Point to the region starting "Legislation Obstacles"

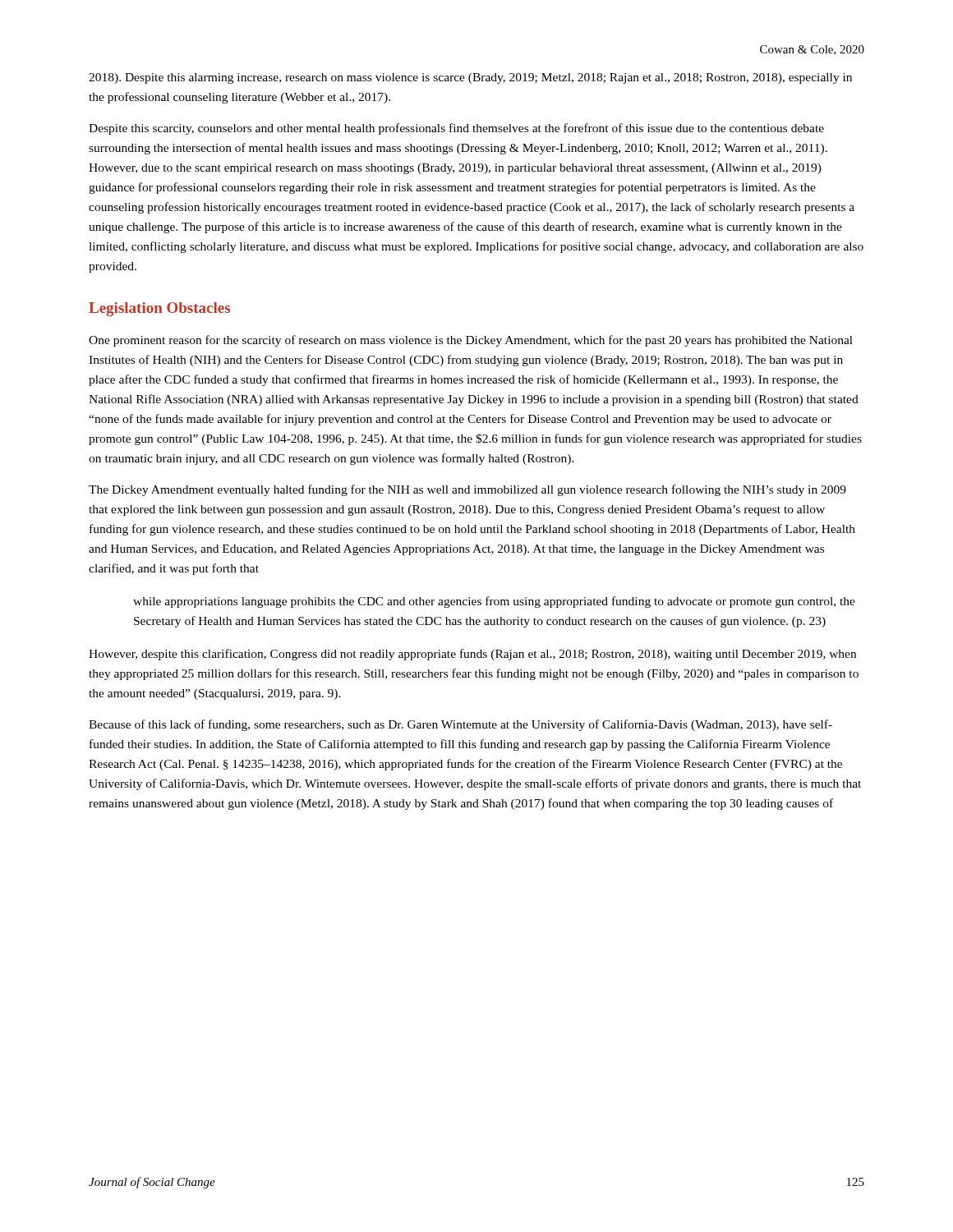[160, 308]
